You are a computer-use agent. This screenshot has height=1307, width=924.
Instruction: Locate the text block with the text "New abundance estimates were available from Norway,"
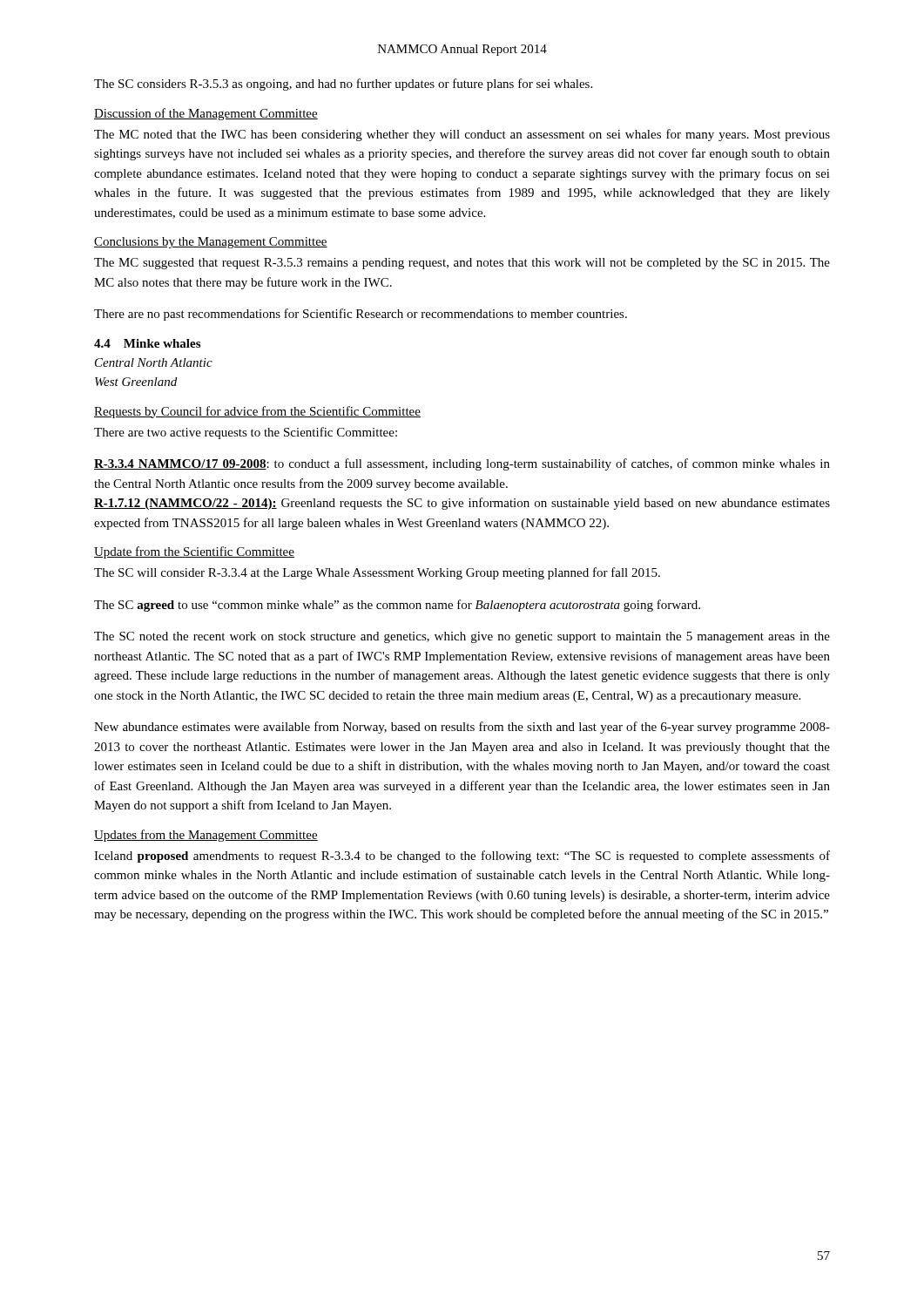tap(462, 766)
